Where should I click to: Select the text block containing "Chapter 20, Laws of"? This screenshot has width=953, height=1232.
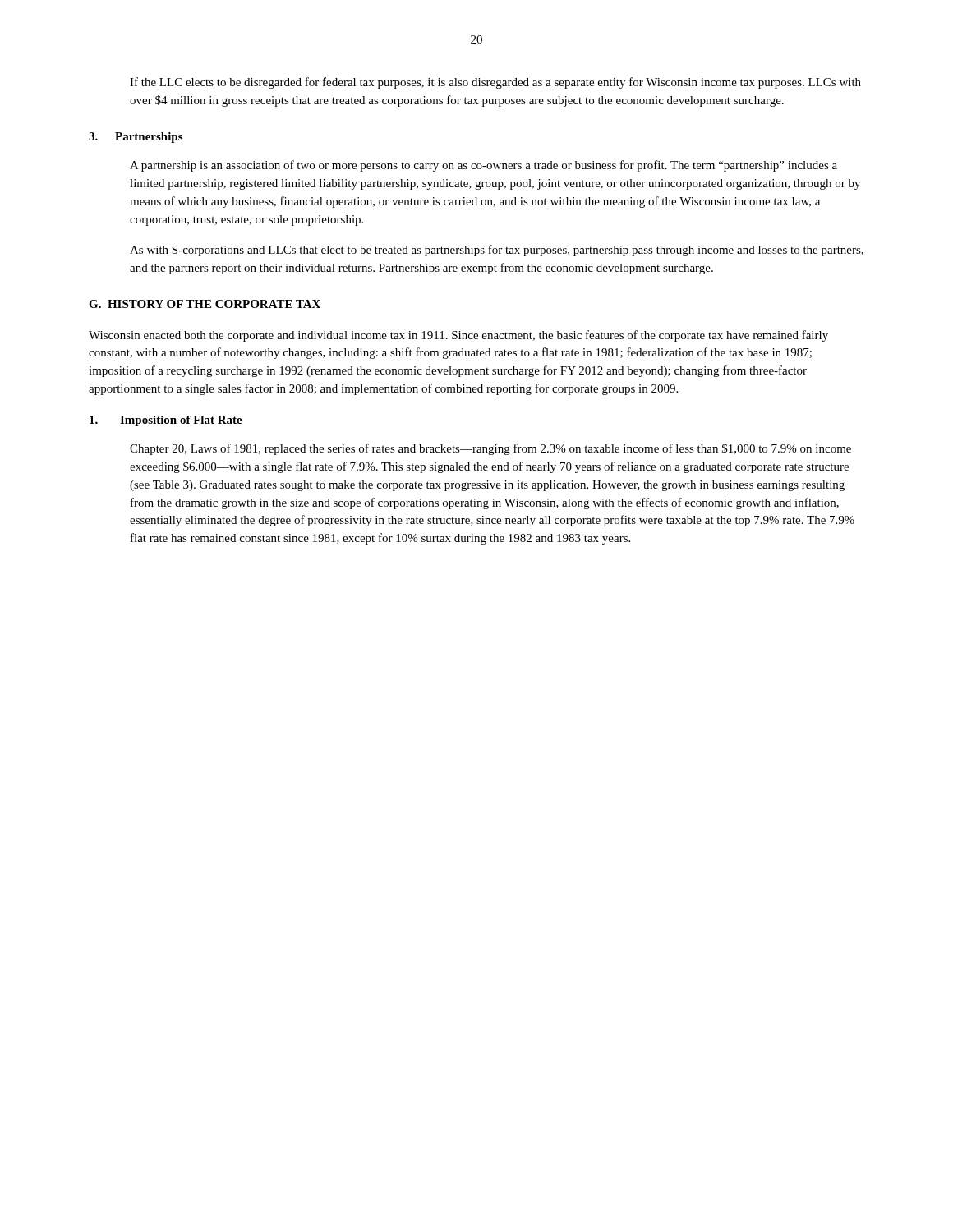pyautogui.click(x=492, y=493)
